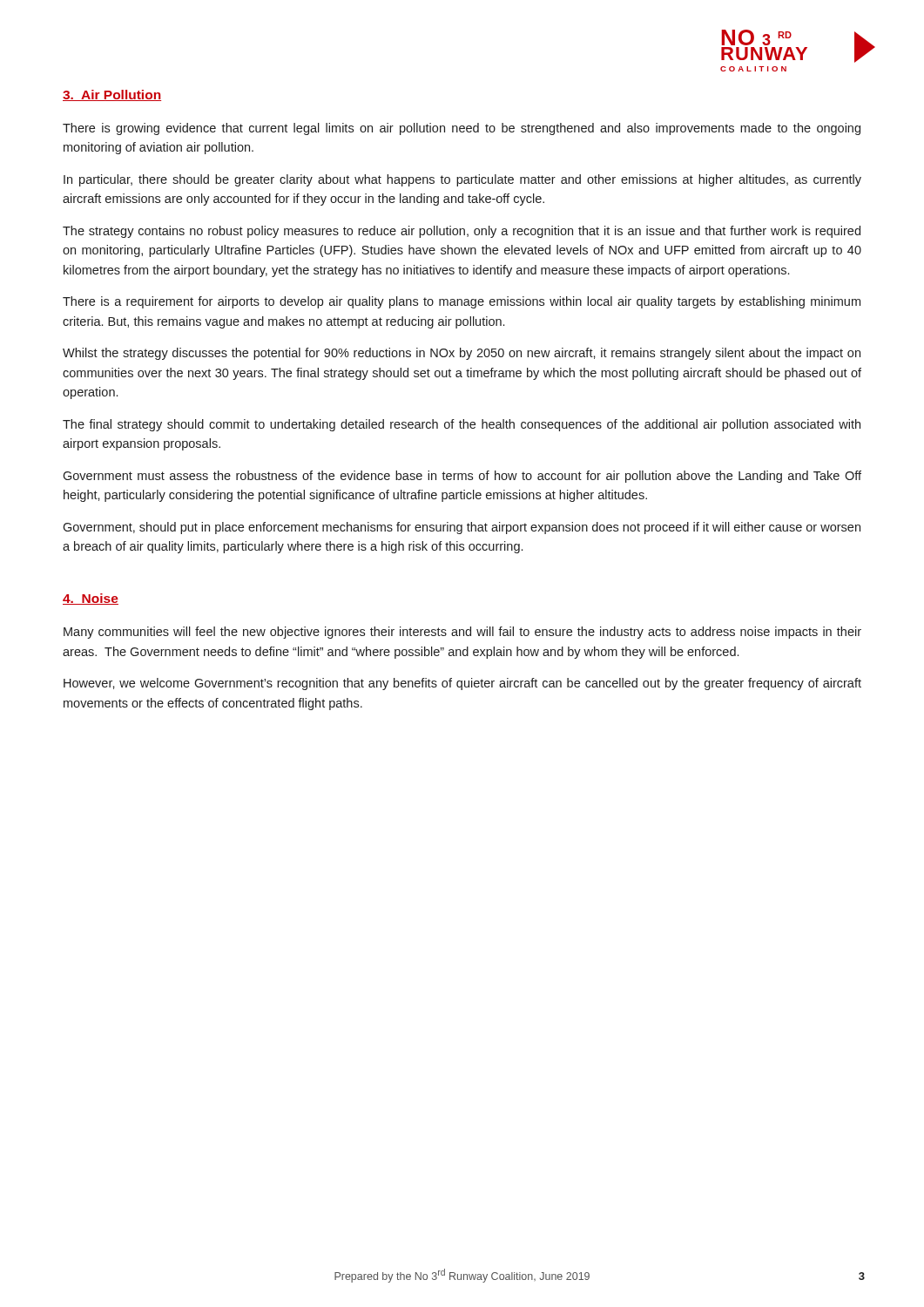The width and height of the screenshot is (924, 1307).
Task: Select the text block that says "There is a requirement for airports to"
Action: click(462, 312)
